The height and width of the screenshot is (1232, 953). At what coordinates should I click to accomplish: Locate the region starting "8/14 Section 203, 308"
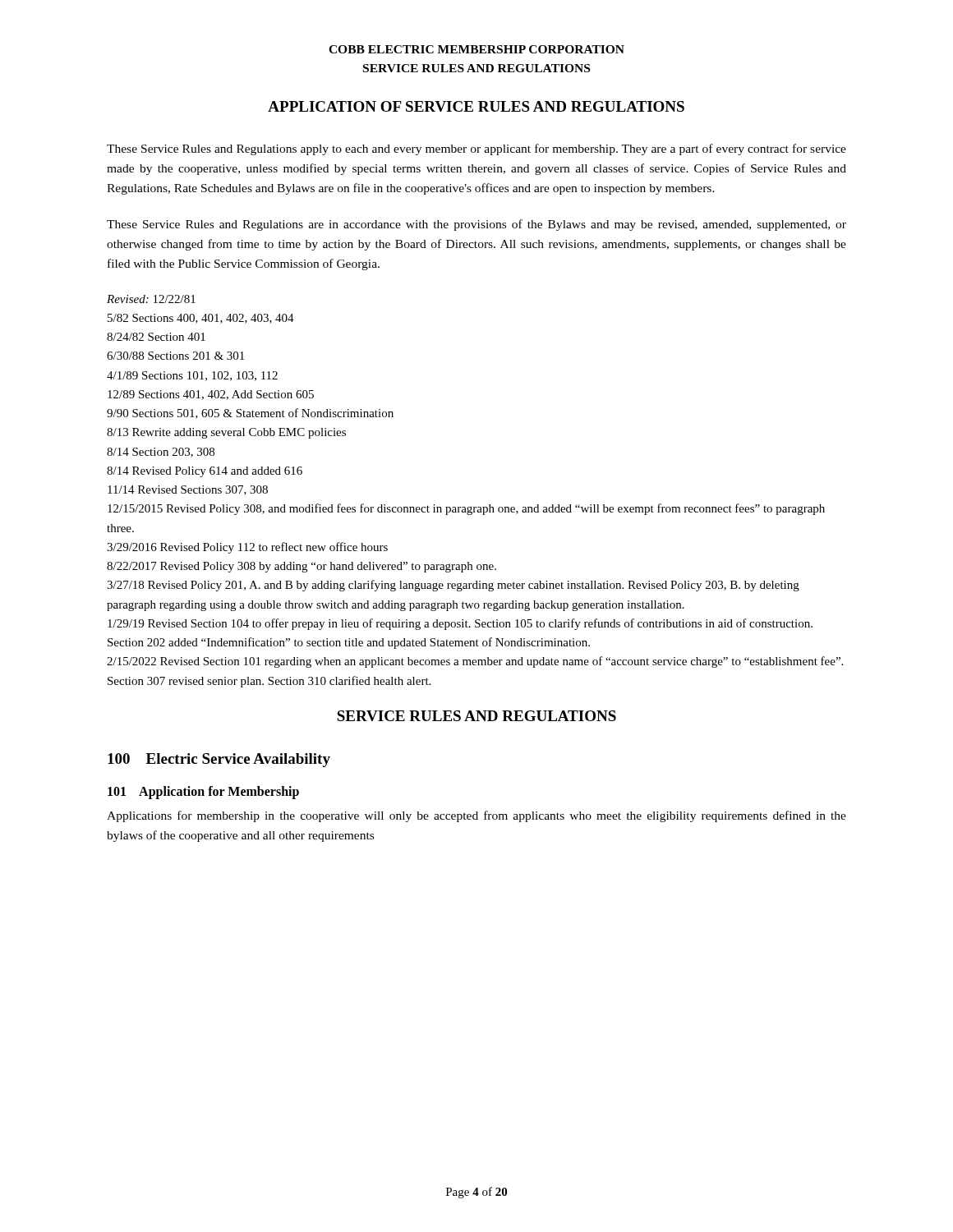(x=161, y=451)
